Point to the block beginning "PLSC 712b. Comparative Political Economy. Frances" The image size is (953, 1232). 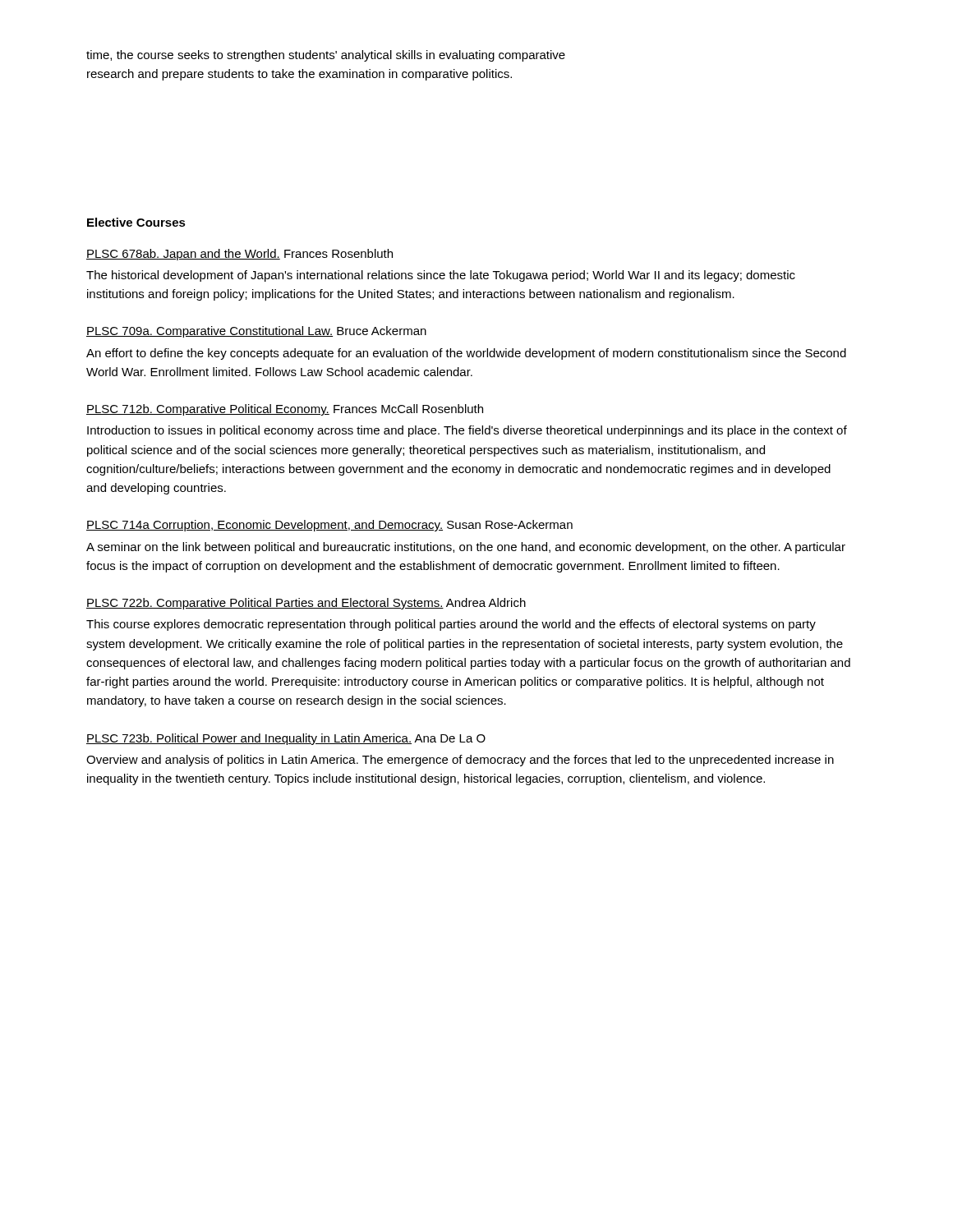coord(470,448)
